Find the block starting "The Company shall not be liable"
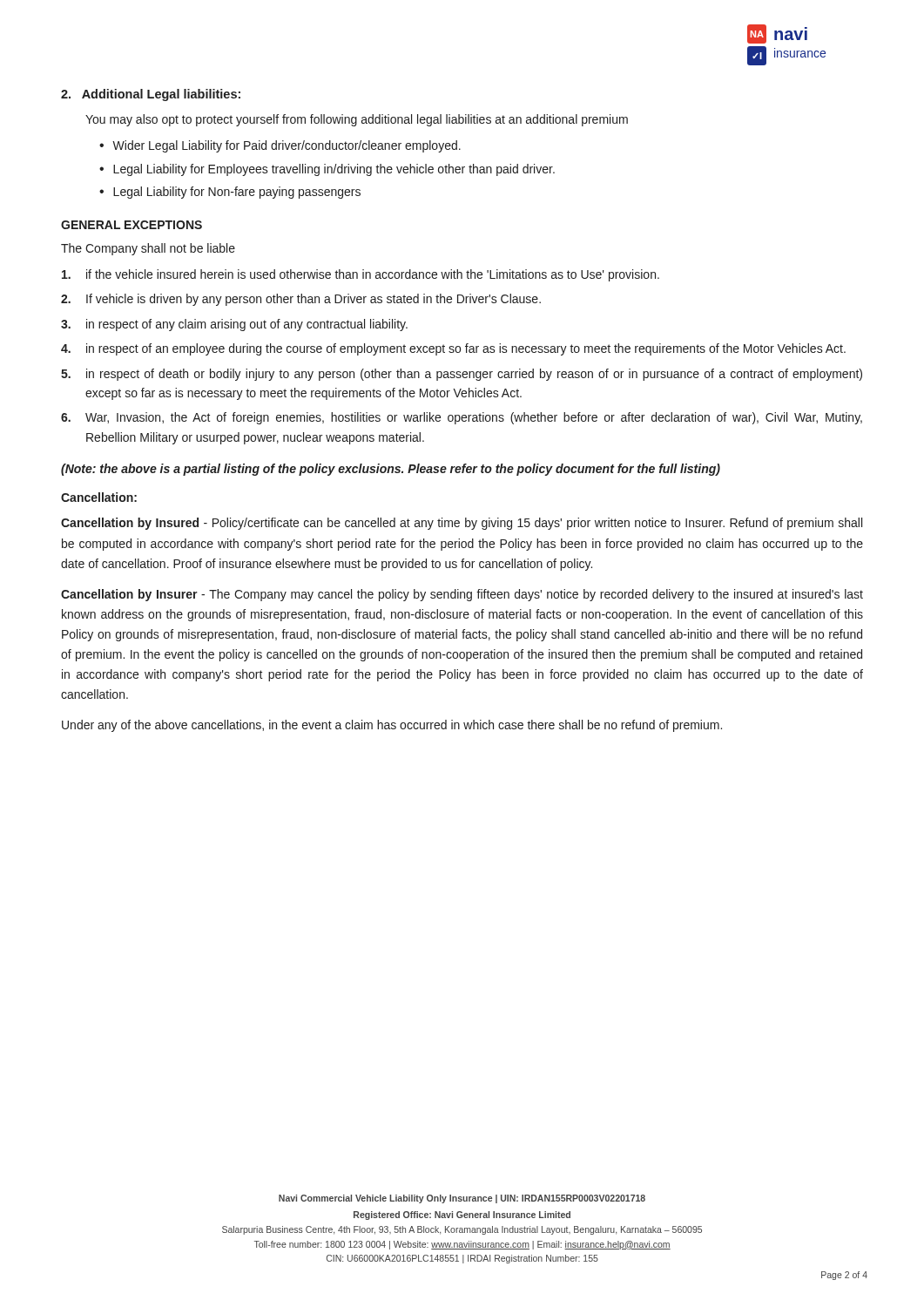The image size is (924, 1307). (148, 248)
